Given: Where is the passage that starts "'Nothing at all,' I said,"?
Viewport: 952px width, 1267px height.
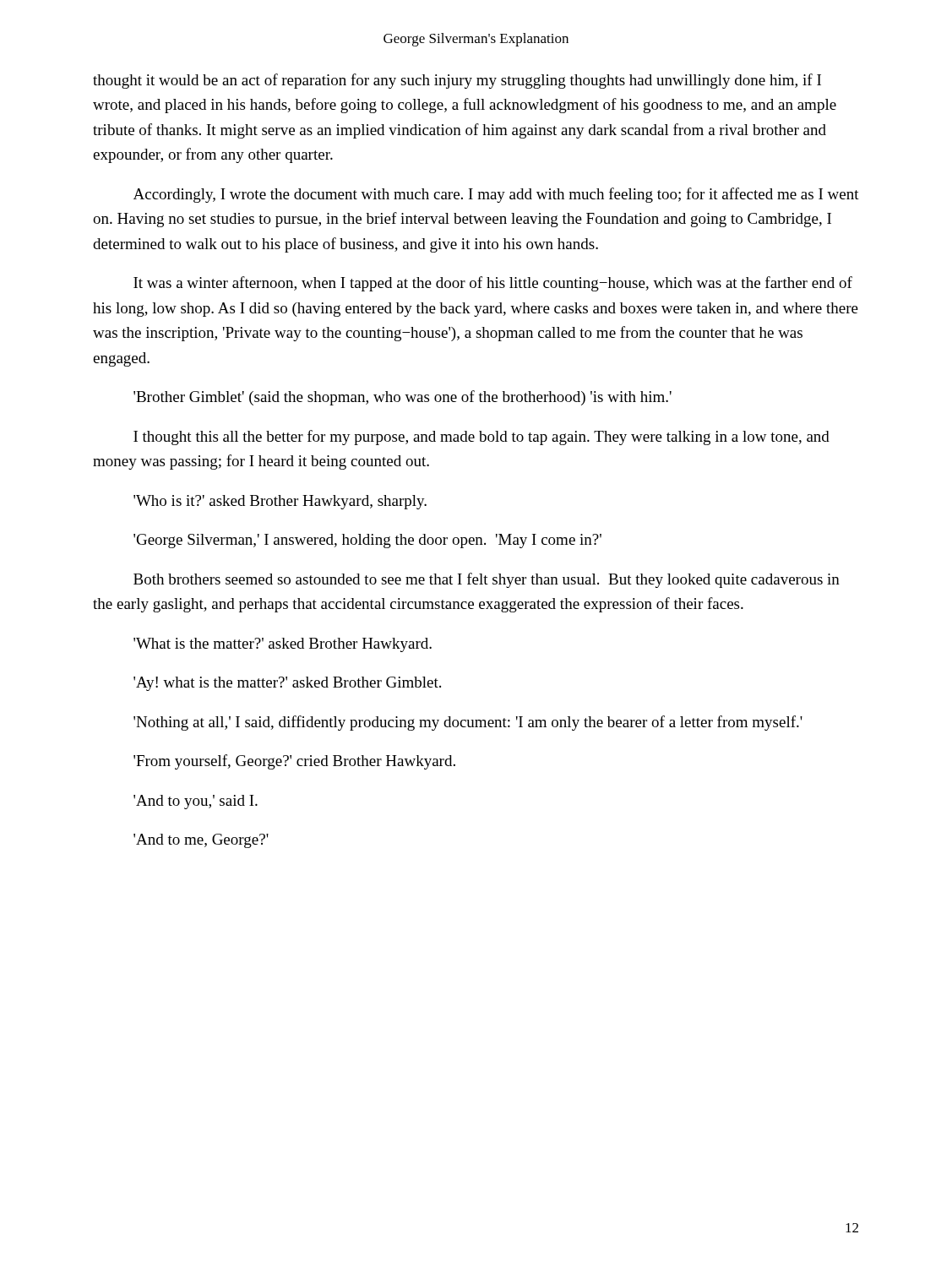Looking at the screenshot, I should (468, 722).
